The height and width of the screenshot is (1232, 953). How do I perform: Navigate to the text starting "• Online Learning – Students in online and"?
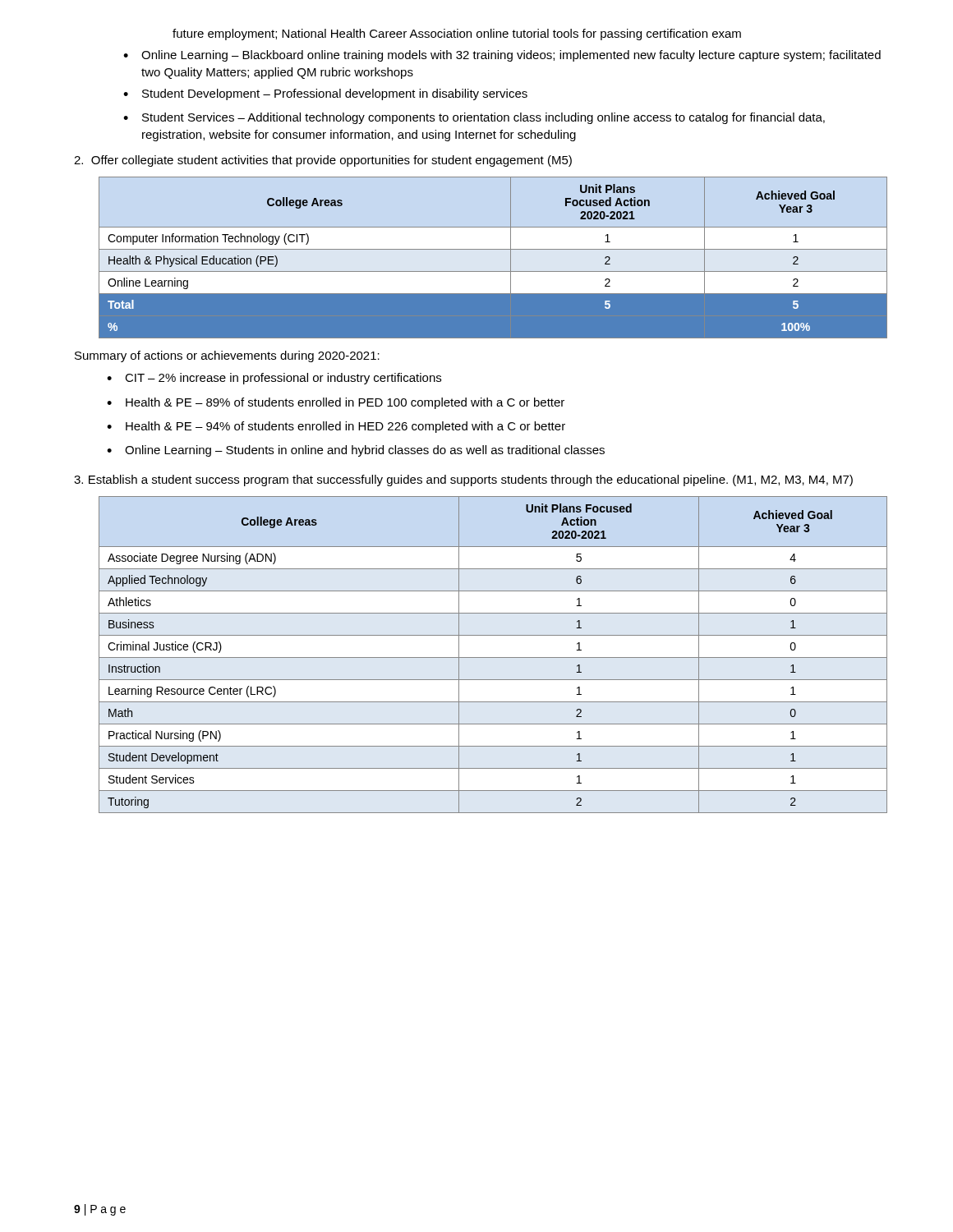(x=356, y=451)
